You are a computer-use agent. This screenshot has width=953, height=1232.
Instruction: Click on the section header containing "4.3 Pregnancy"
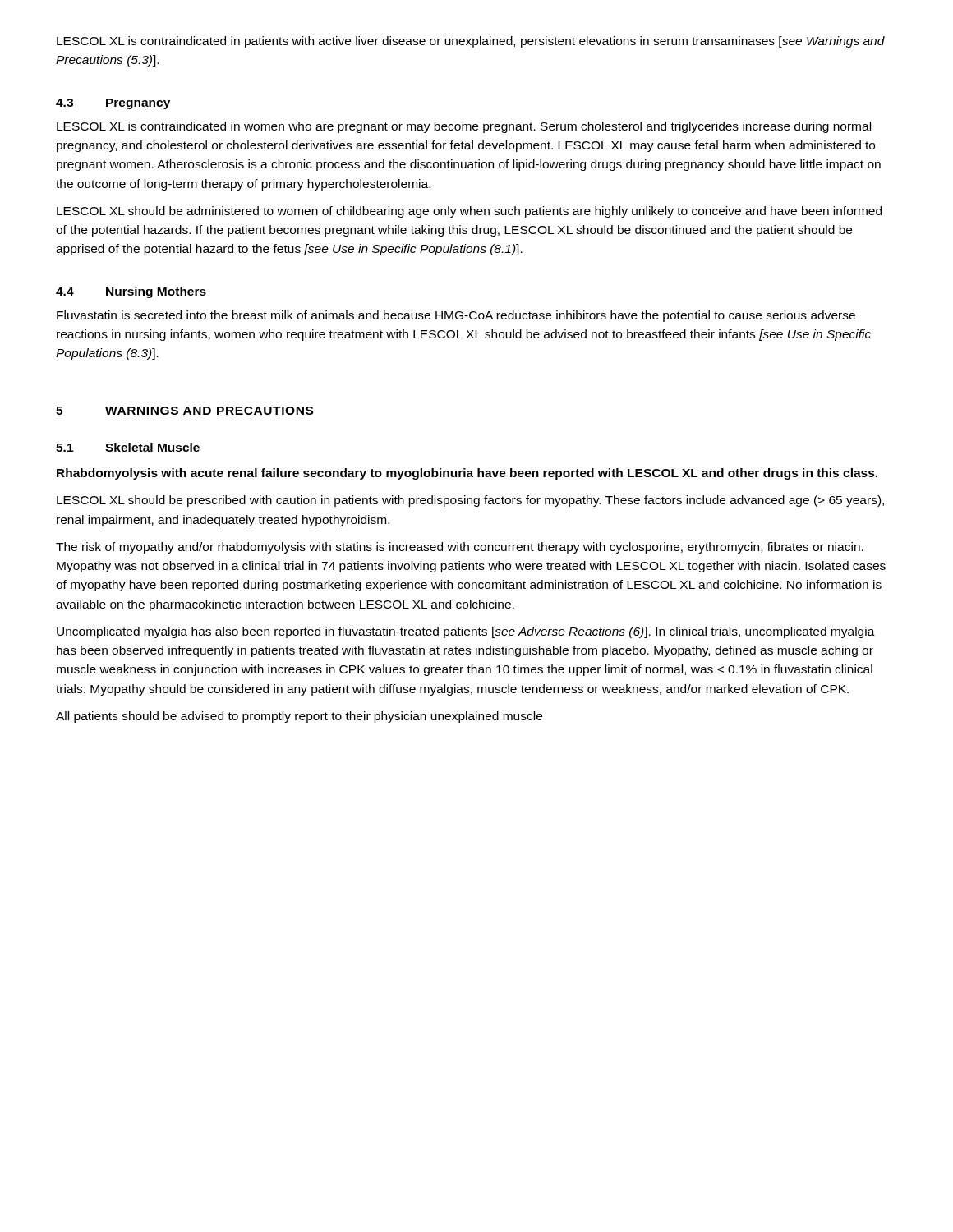[113, 102]
